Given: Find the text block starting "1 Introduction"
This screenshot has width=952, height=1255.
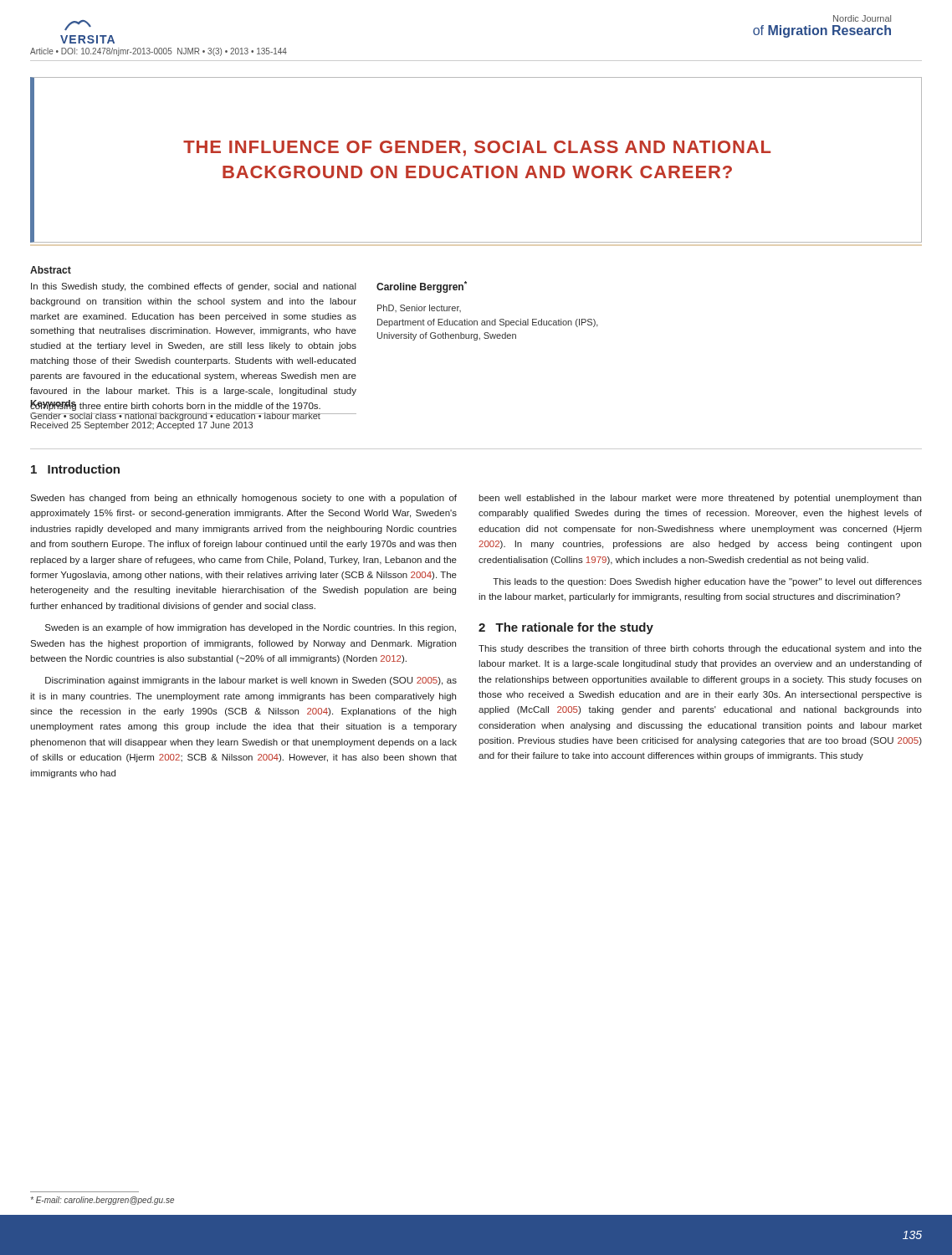Looking at the screenshot, I should point(75,469).
